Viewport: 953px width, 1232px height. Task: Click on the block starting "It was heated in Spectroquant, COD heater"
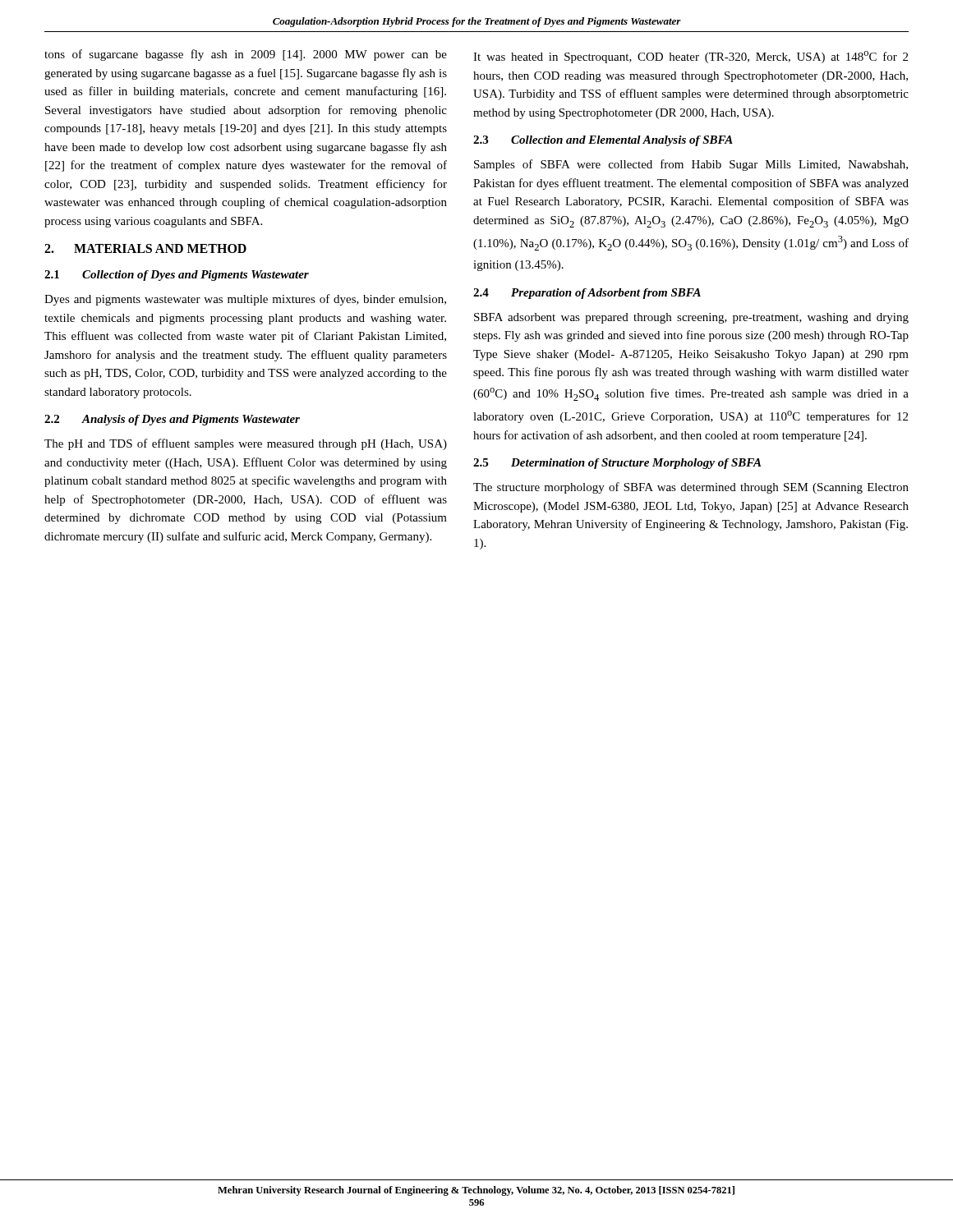pyautogui.click(x=691, y=83)
